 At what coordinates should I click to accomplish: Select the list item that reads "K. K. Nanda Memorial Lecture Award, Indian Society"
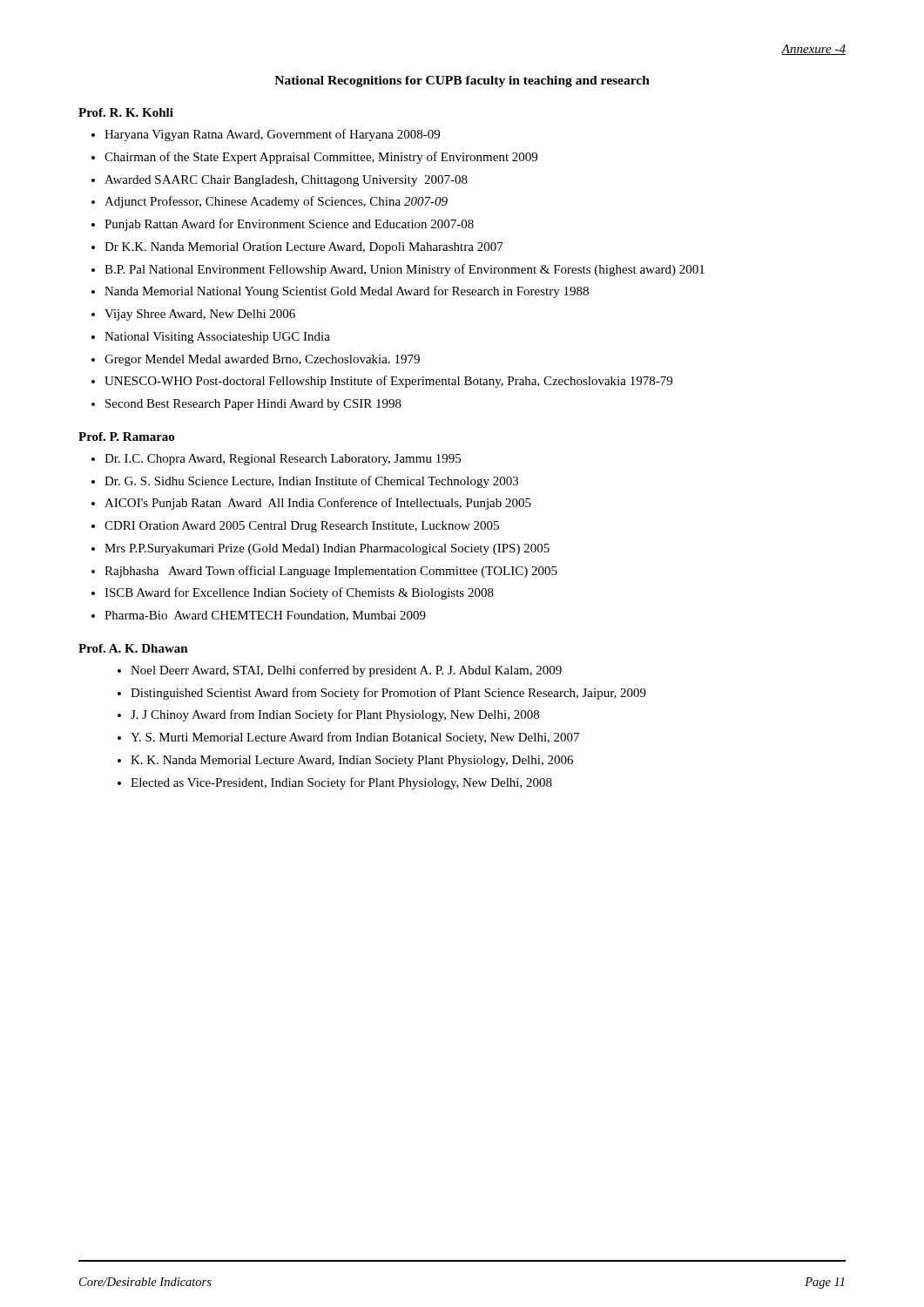coord(462,760)
